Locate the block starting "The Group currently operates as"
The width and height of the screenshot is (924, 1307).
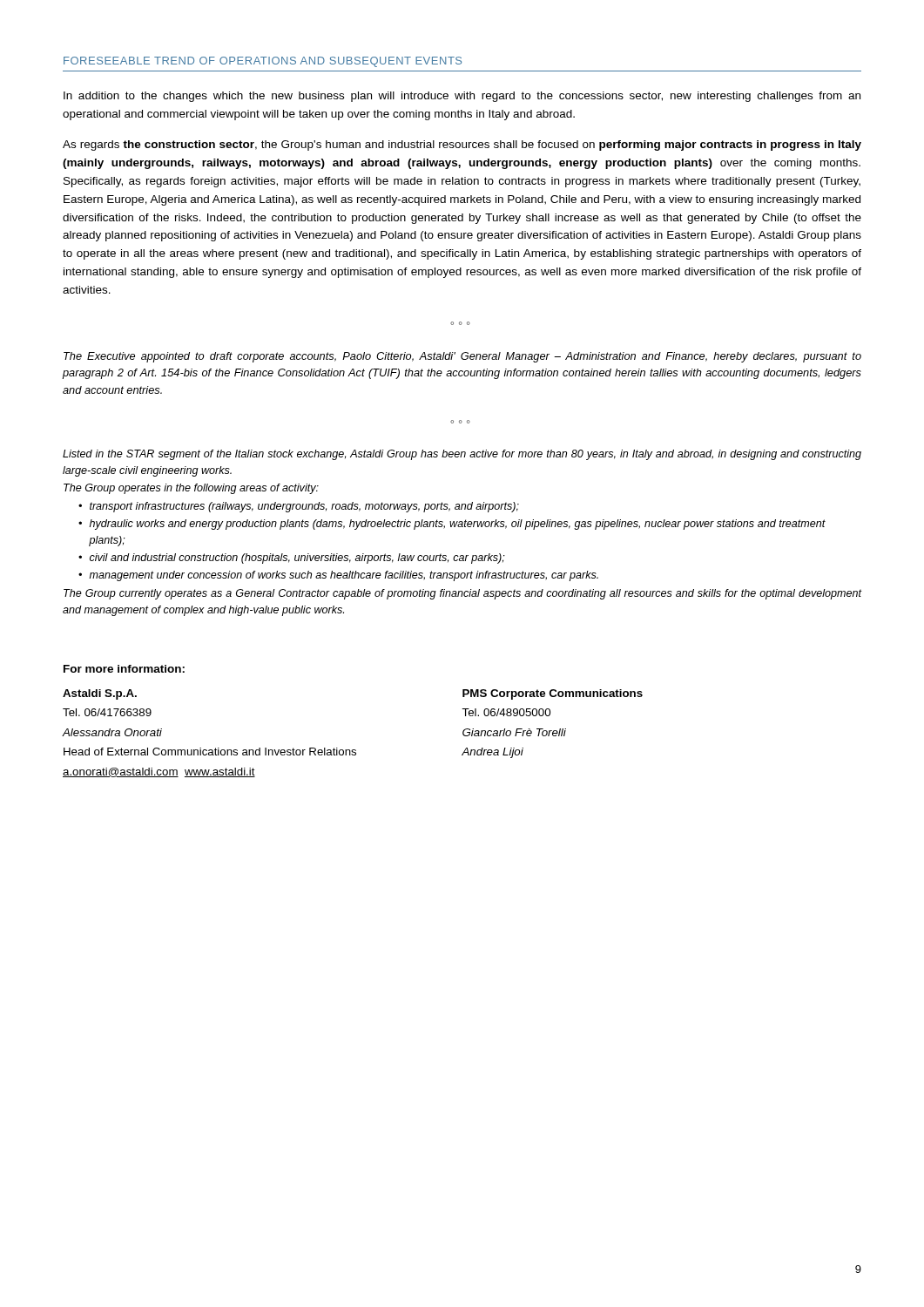pyautogui.click(x=462, y=601)
